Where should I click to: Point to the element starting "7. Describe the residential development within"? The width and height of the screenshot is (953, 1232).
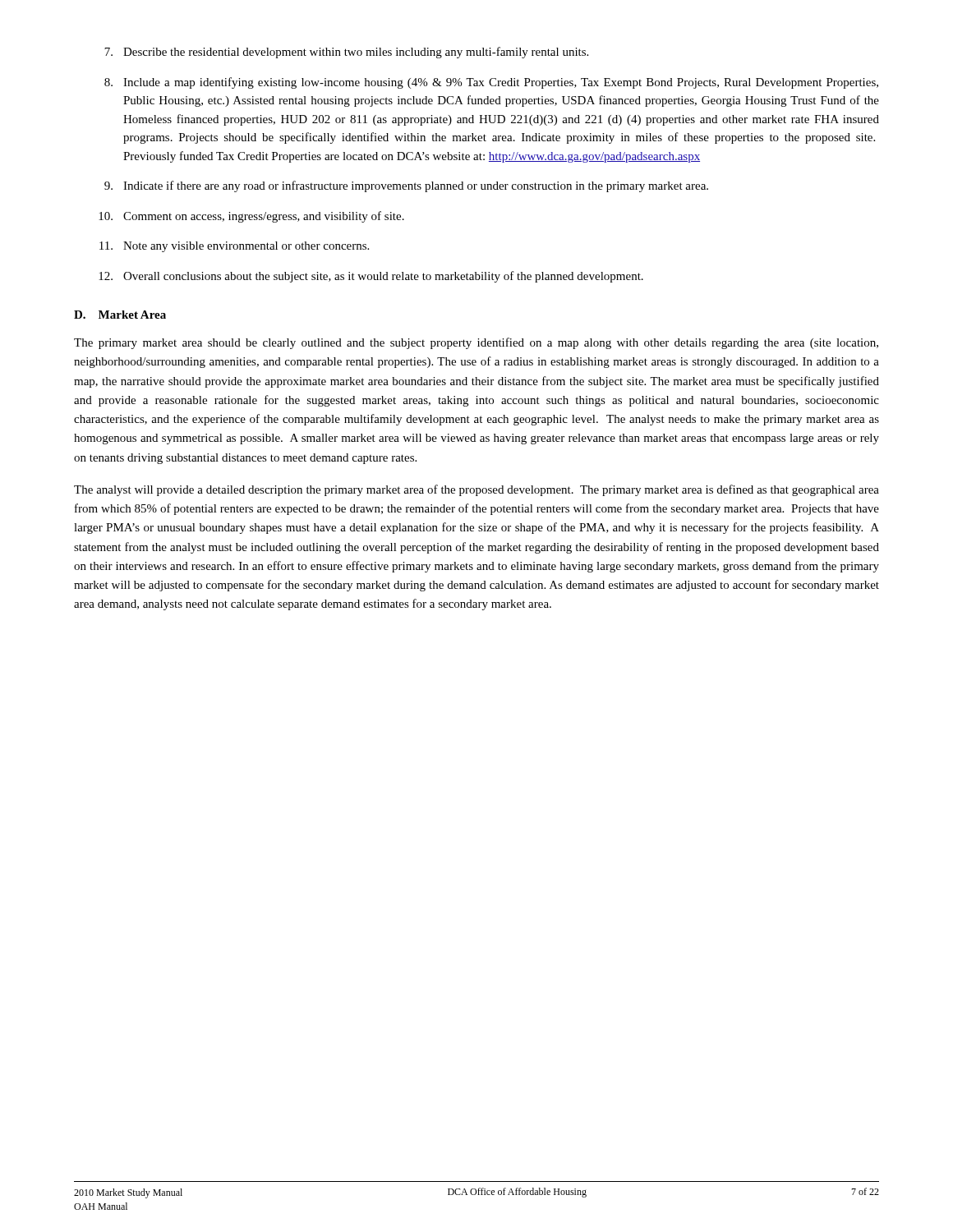point(476,52)
